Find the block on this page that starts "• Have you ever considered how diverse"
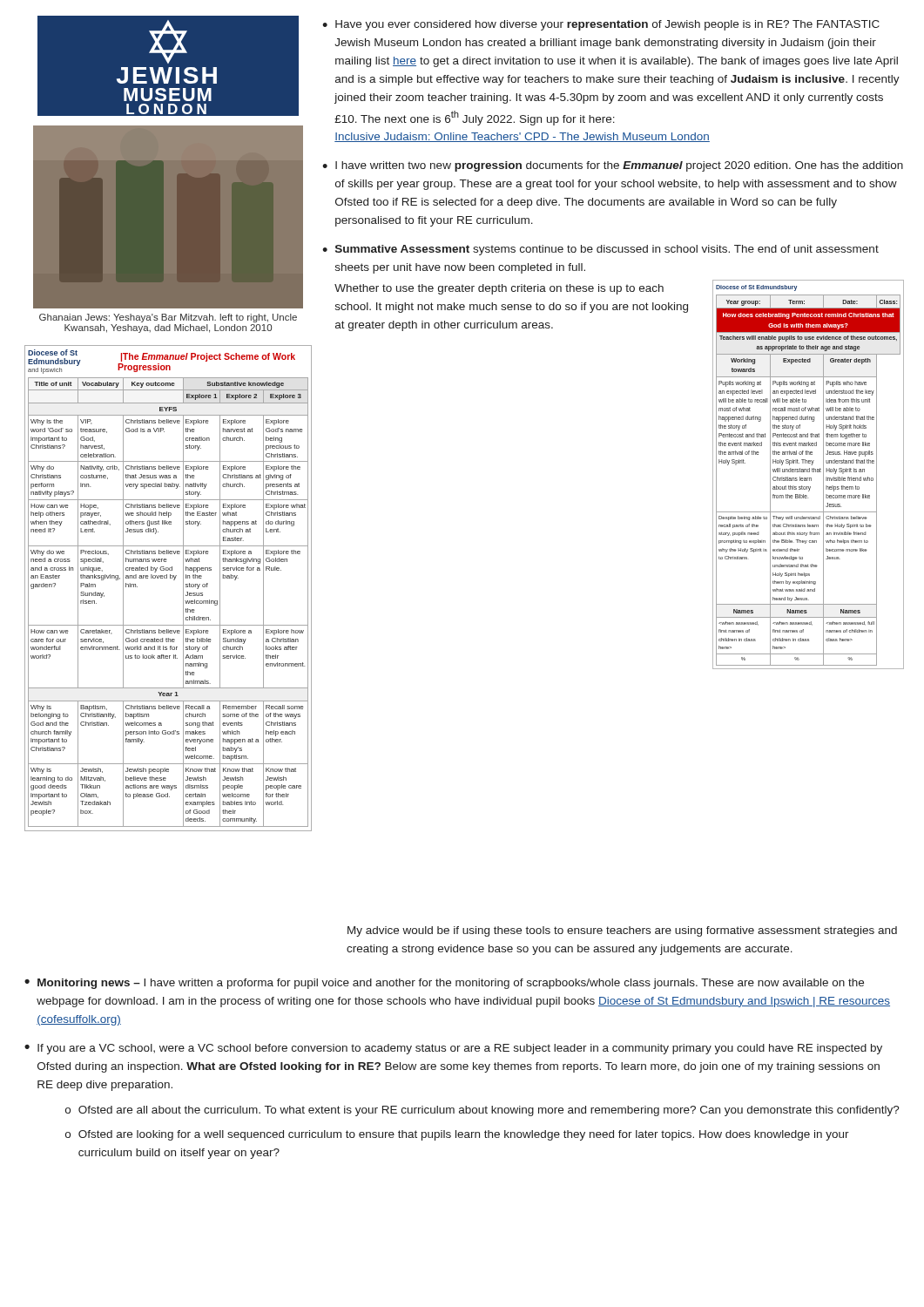Viewport: 924px width, 1307px height. click(613, 81)
